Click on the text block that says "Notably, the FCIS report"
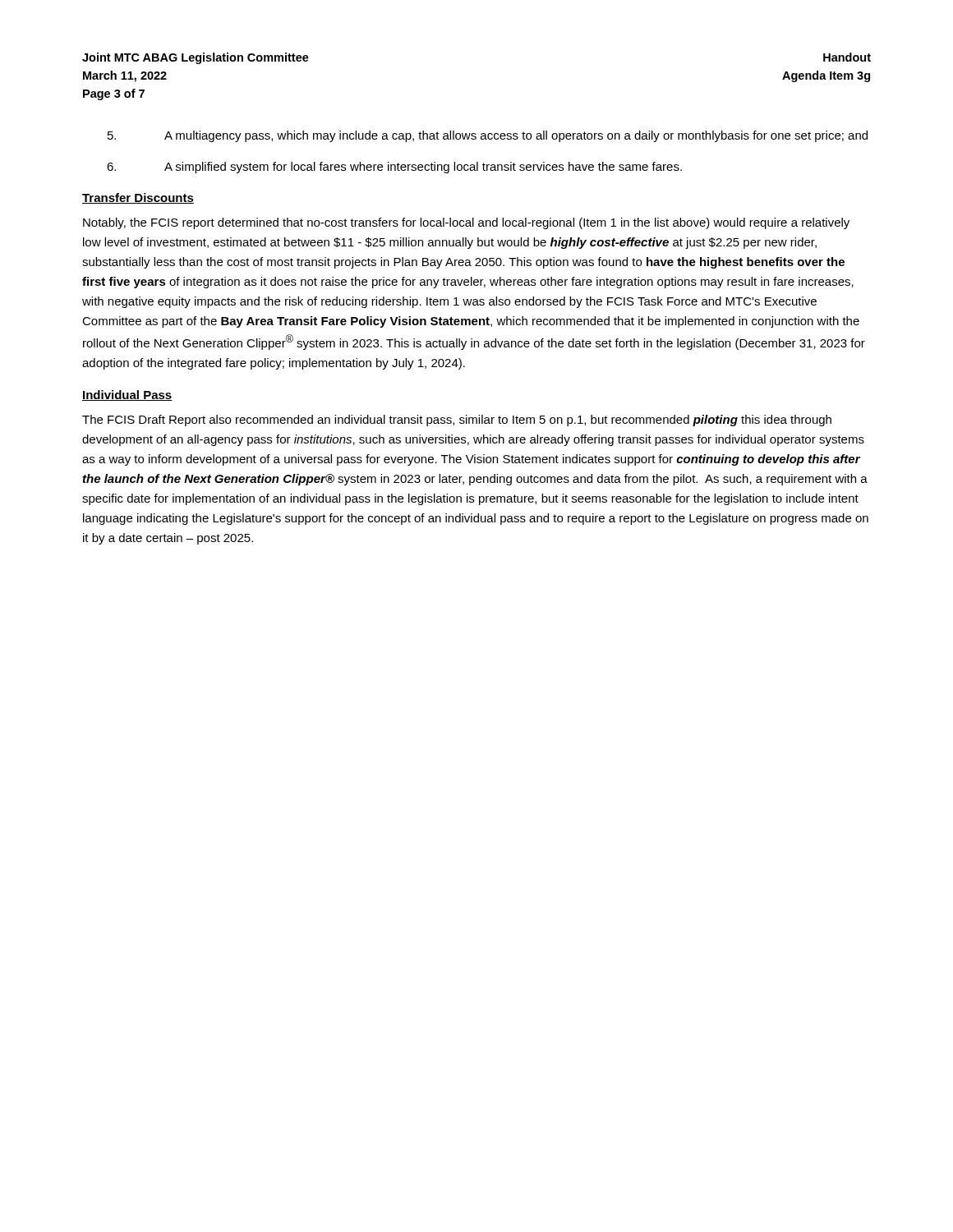The image size is (953, 1232). click(474, 292)
